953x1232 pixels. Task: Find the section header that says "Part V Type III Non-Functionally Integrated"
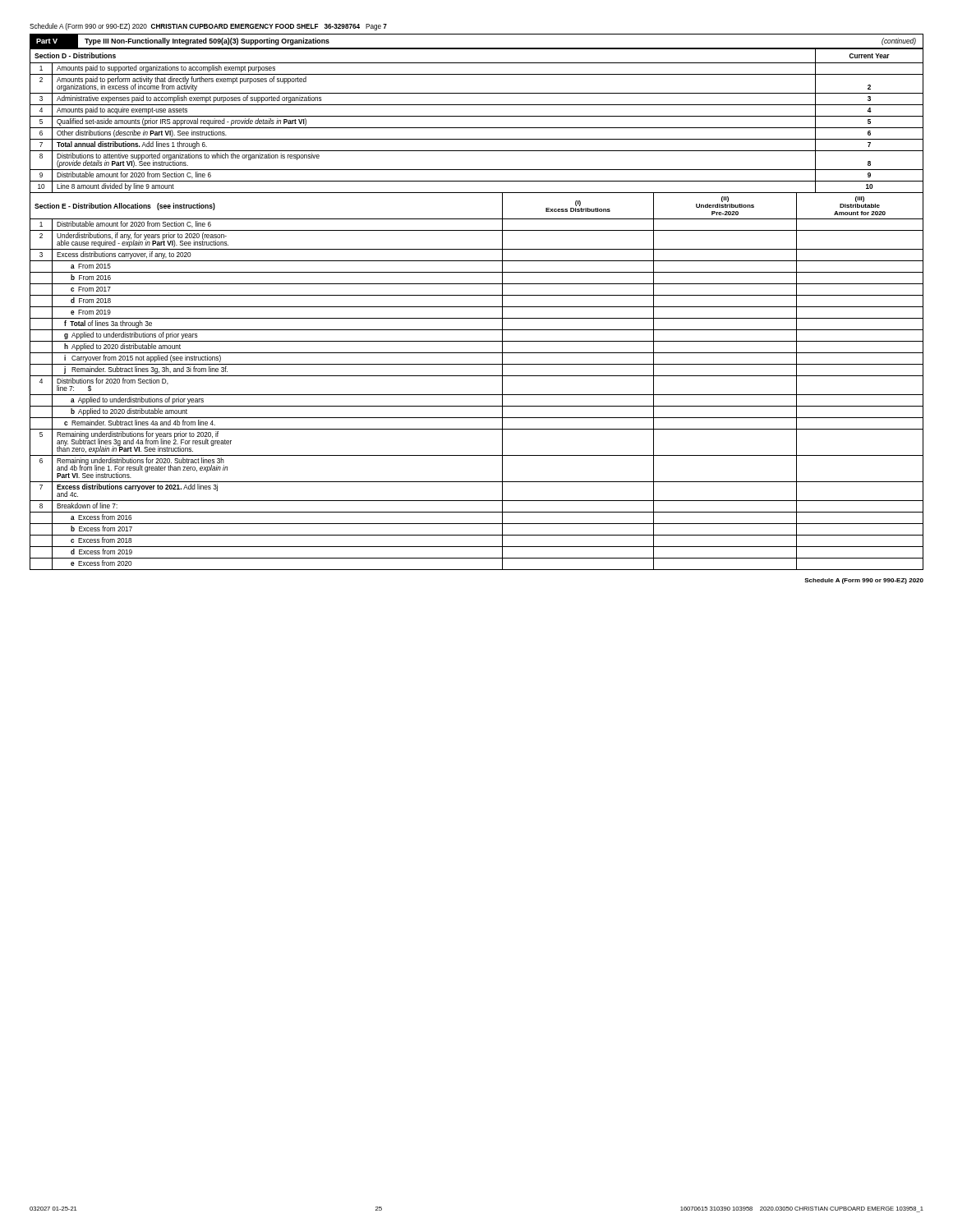[476, 41]
